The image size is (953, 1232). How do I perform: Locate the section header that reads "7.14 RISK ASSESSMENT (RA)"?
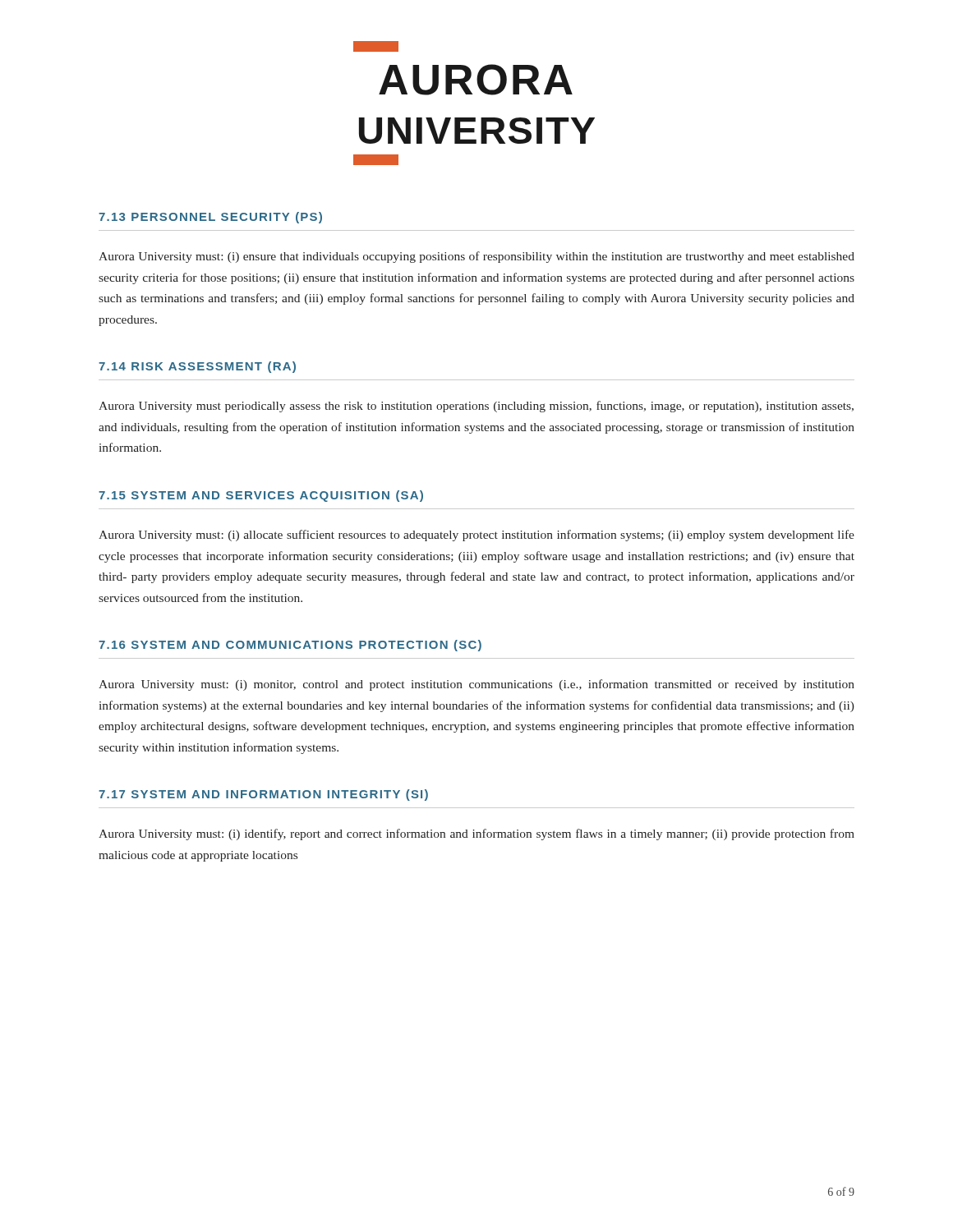(198, 366)
